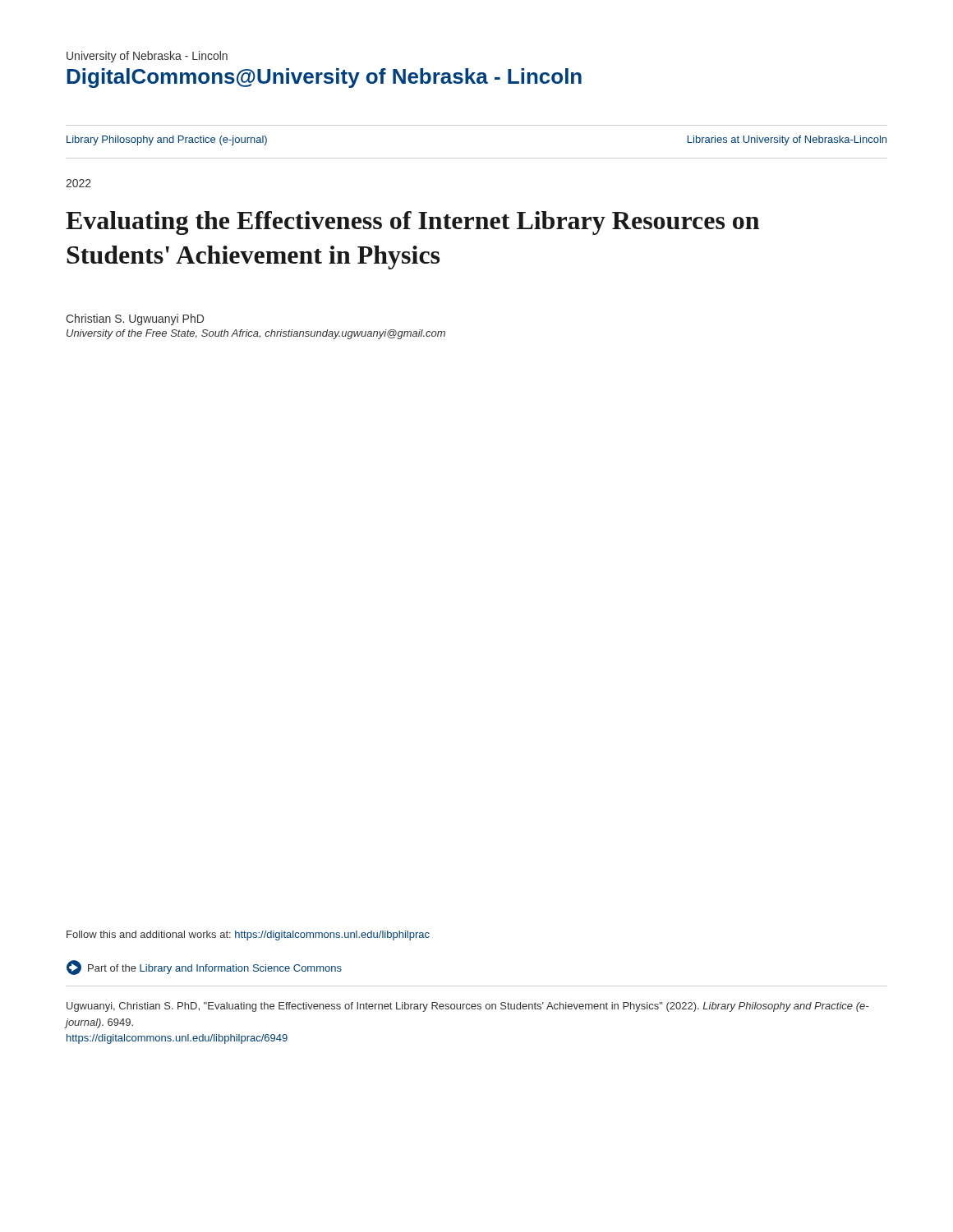Click on the text starting "Follow this and additional works at: https://digitalcommons.unl.edu/libphilprac"
This screenshot has height=1232, width=953.
click(248, 935)
